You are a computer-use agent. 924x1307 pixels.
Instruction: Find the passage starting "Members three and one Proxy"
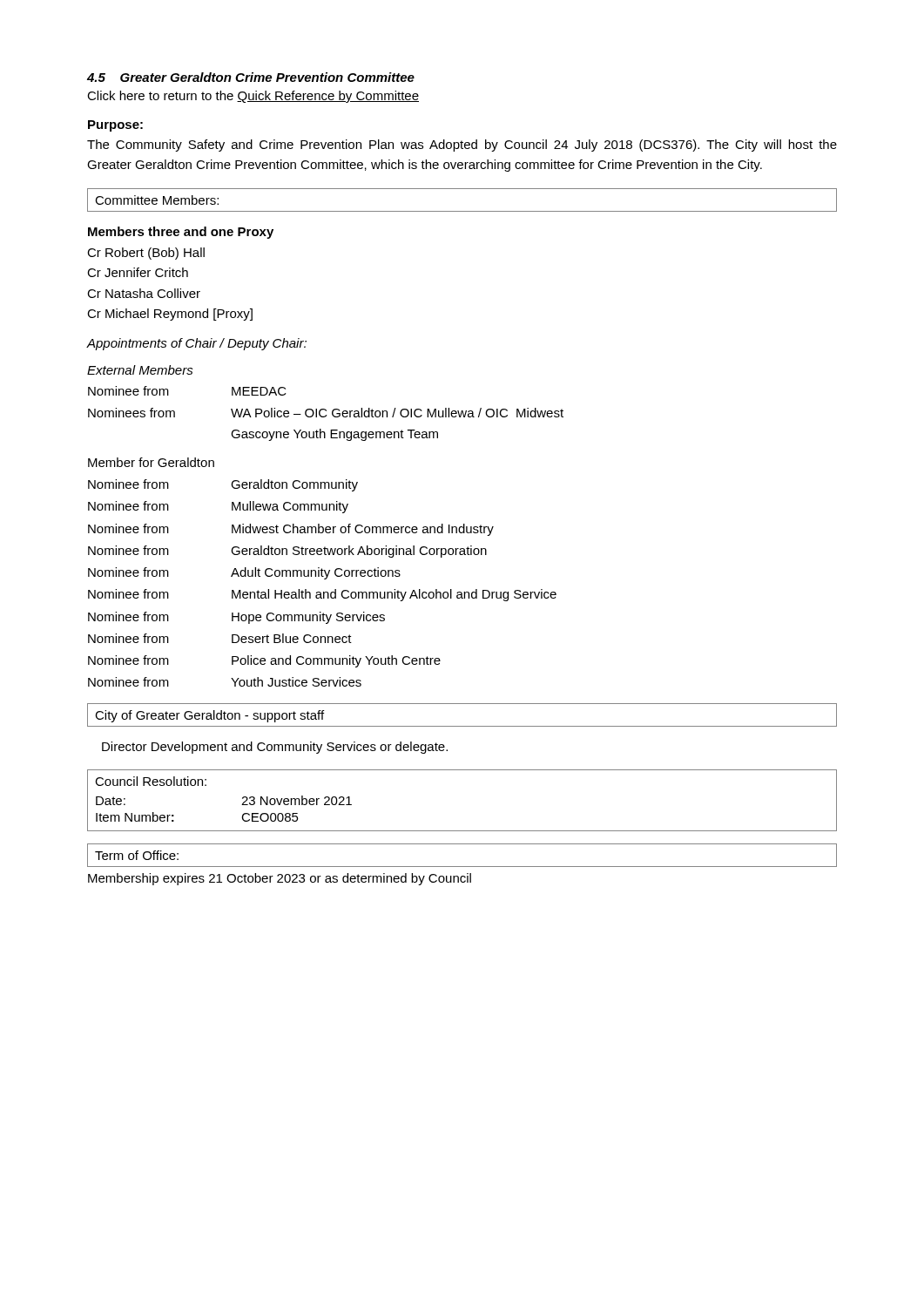pos(180,231)
